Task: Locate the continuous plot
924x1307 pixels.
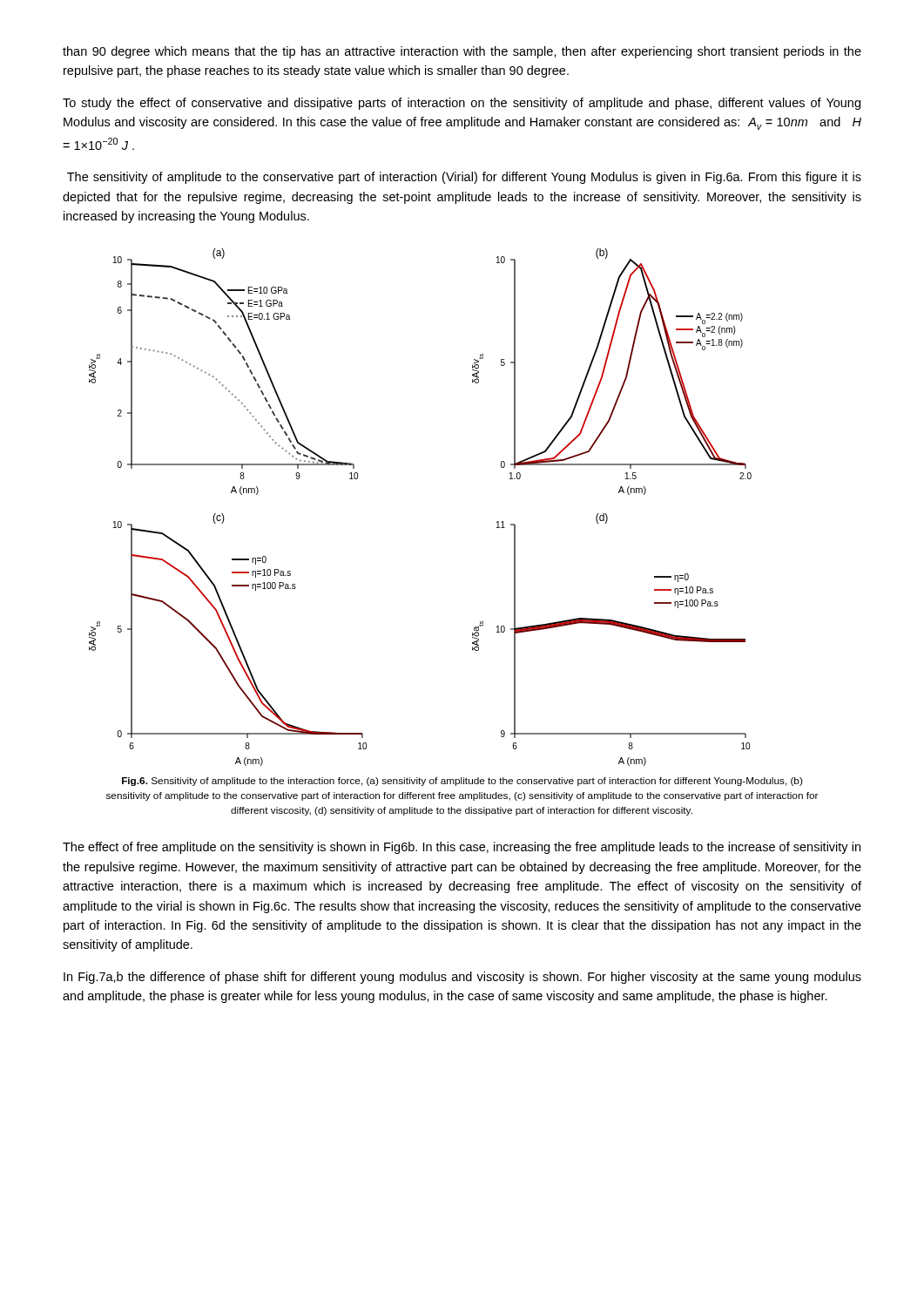Action: coord(462,505)
